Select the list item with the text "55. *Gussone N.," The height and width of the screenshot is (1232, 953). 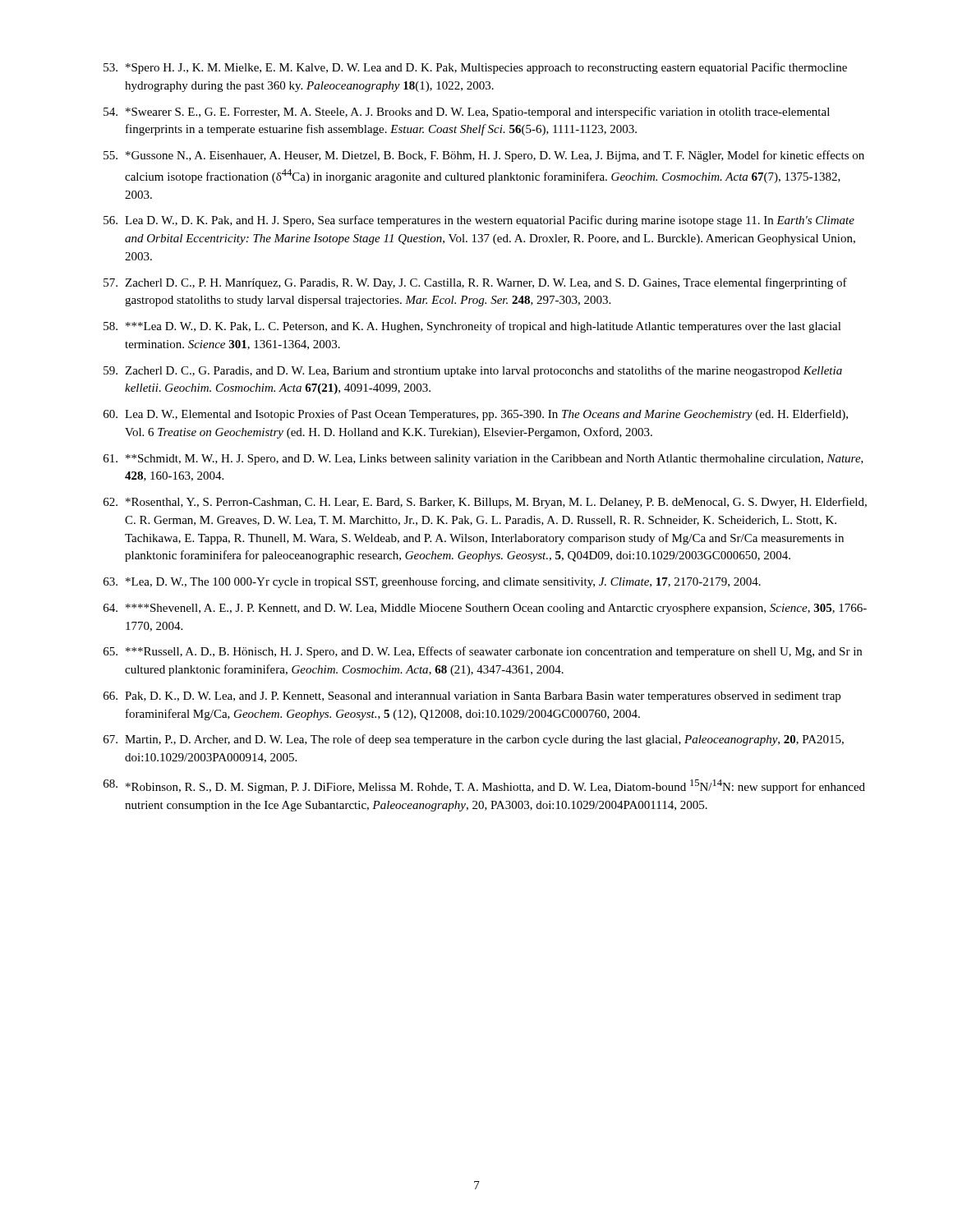pos(476,175)
